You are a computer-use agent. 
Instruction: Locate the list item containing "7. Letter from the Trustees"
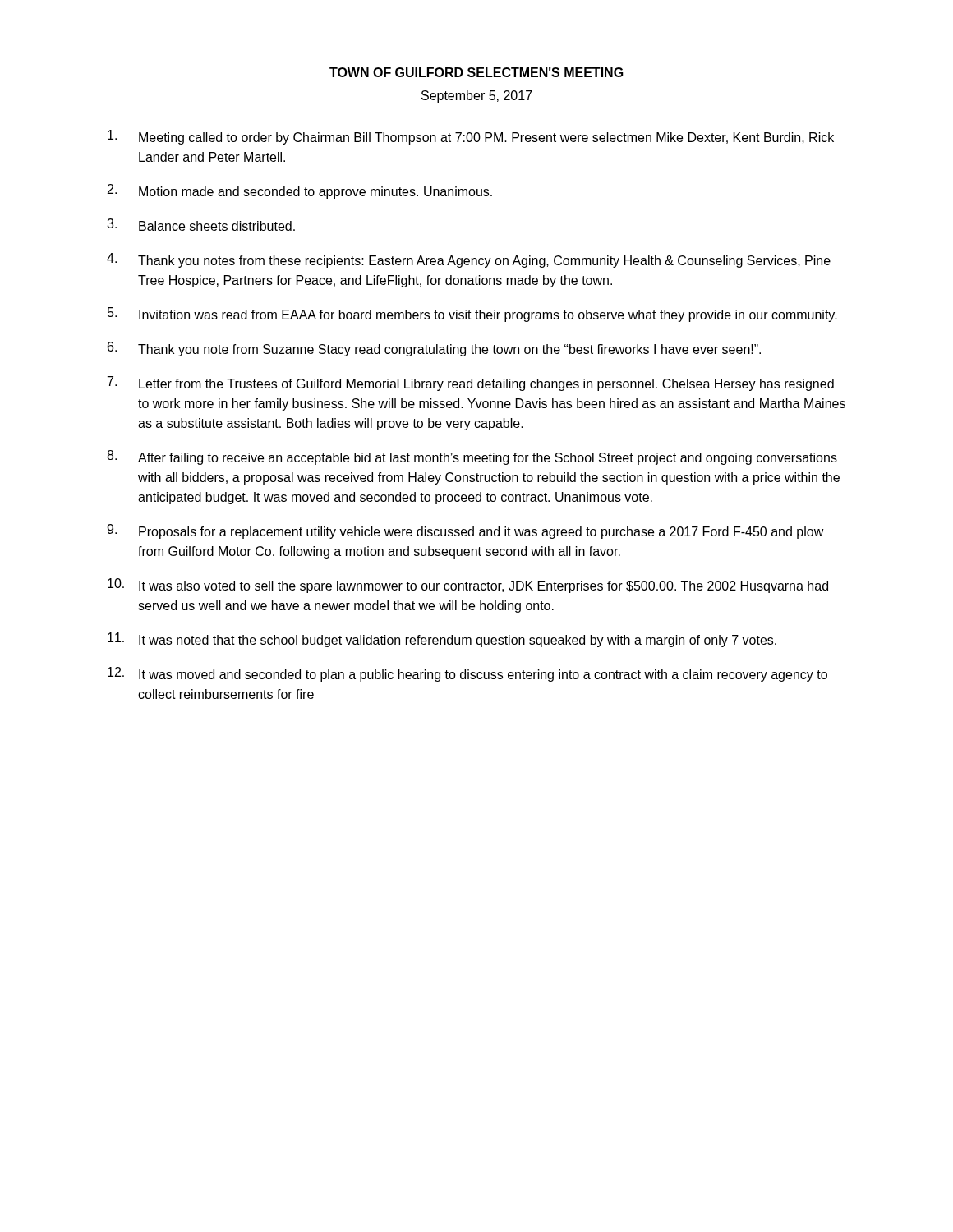pos(476,404)
